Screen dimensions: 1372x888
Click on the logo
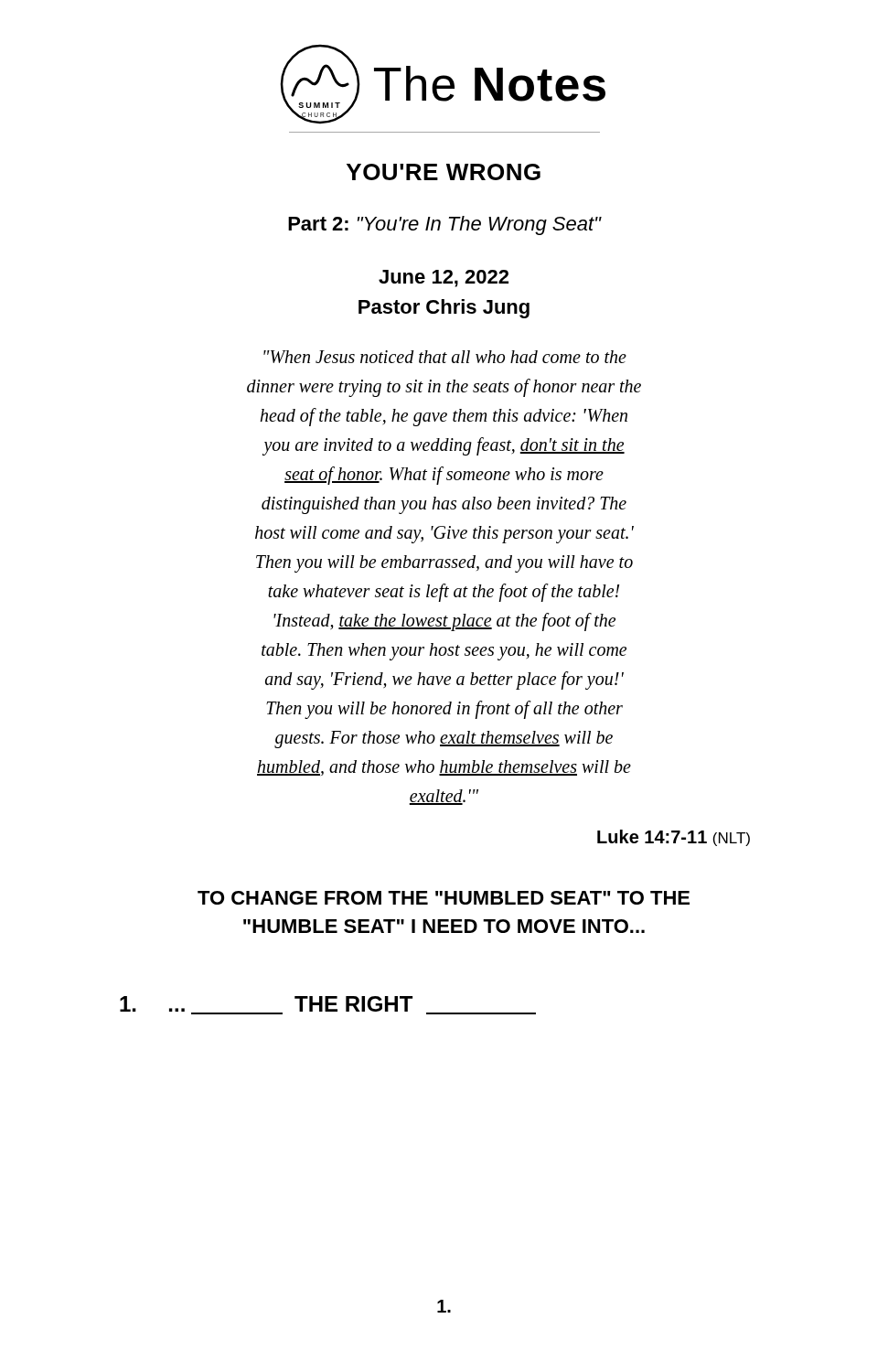[x=444, y=66]
